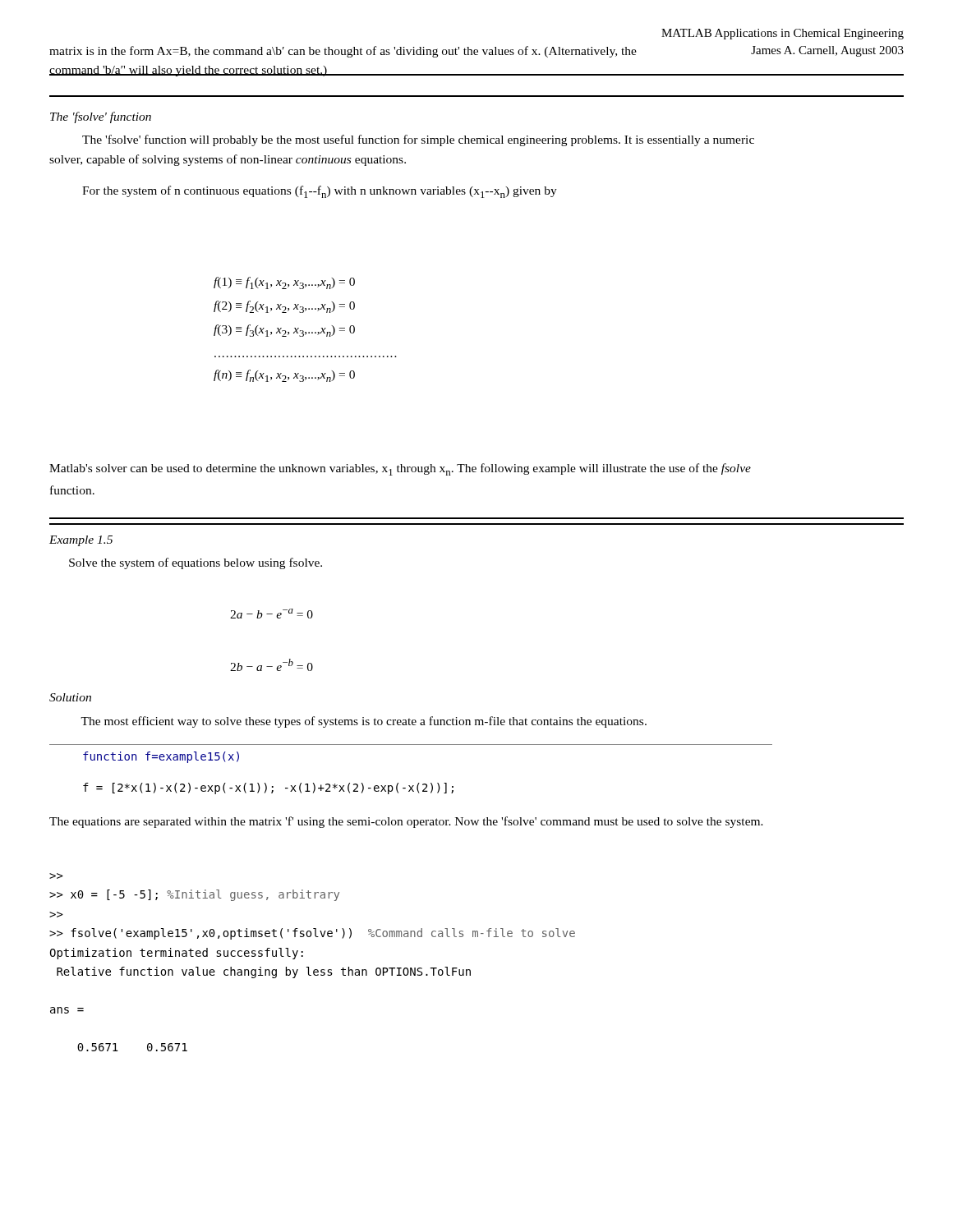953x1232 pixels.
Task: Point to the element starting "f(1) ≡ f1(x1, x2, x3,...,xn)"
Action: click(306, 330)
